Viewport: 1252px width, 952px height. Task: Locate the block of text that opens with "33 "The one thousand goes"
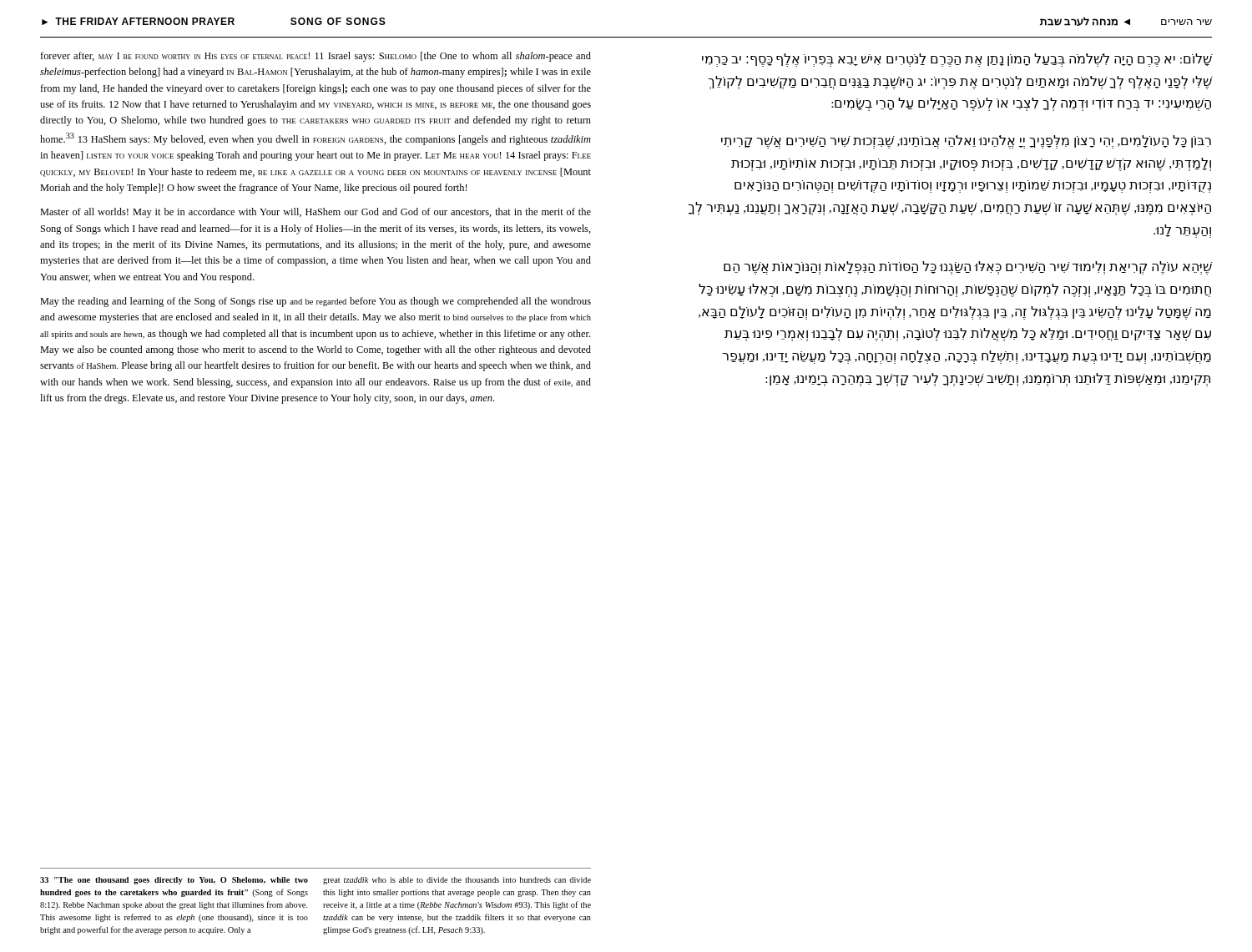pyautogui.click(x=316, y=906)
